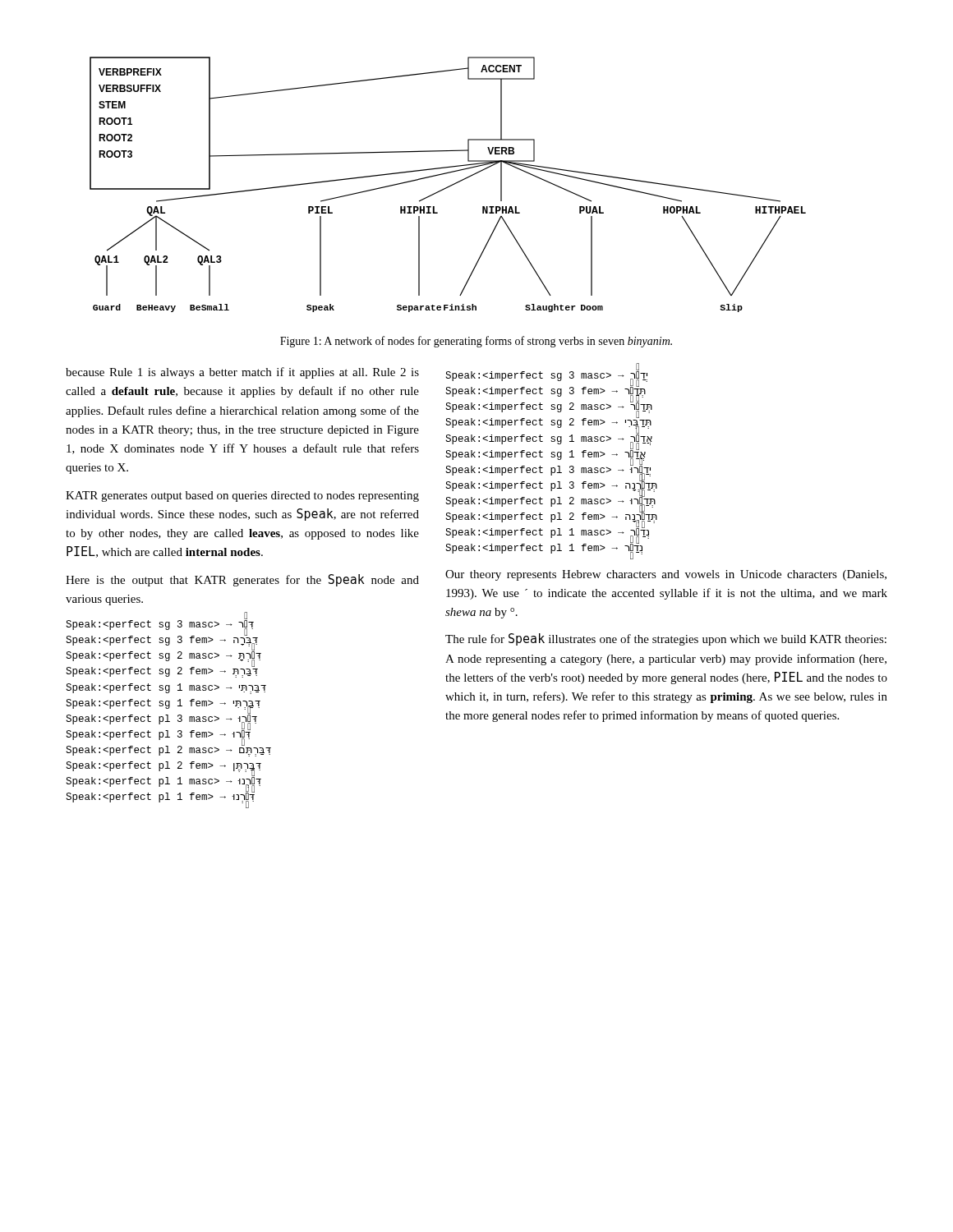Navigate to the passage starting "Our theory represents Hebrew characters"
The height and width of the screenshot is (1232, 953).
tap(666, 645)
